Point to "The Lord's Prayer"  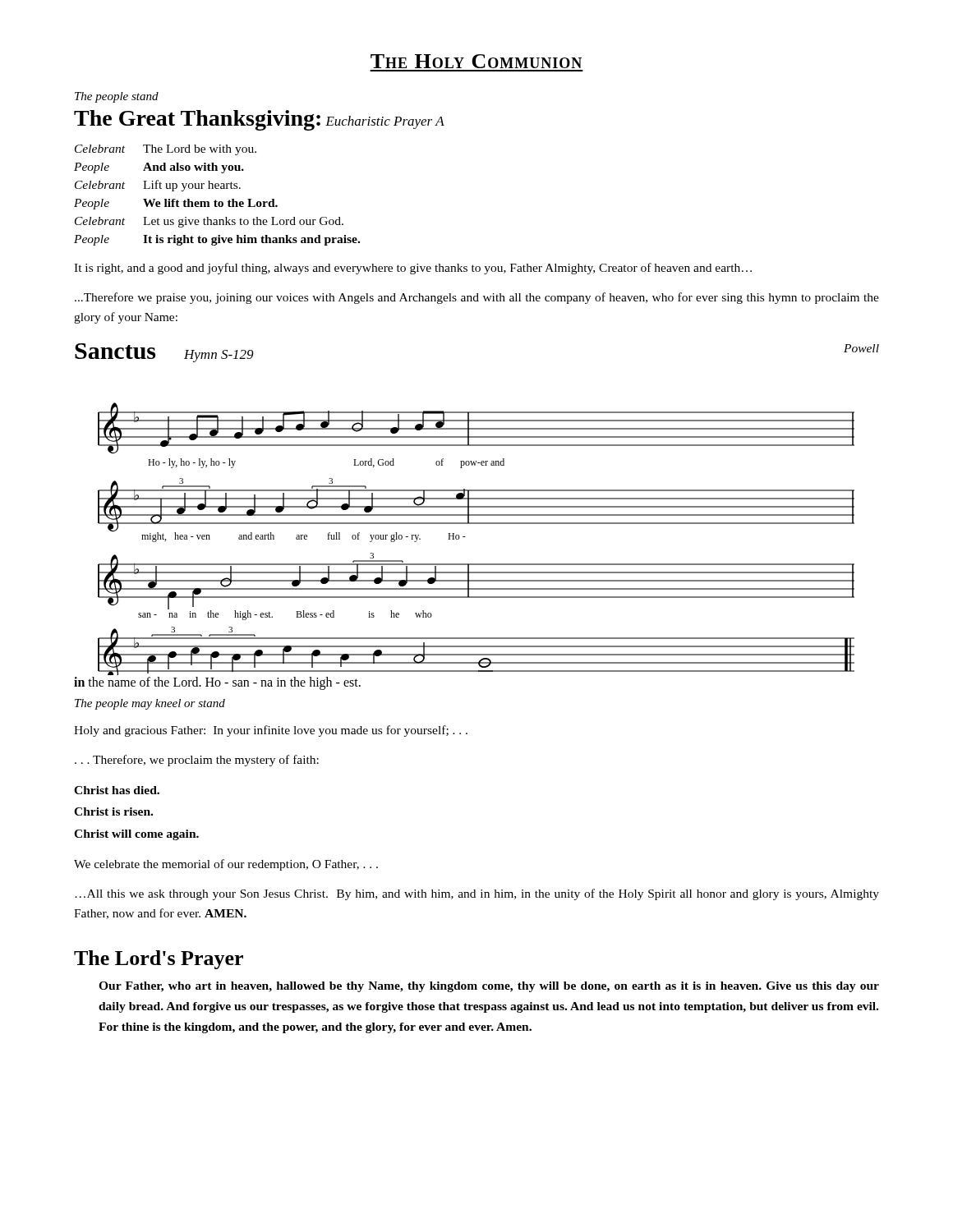click(x=159, y=958)
